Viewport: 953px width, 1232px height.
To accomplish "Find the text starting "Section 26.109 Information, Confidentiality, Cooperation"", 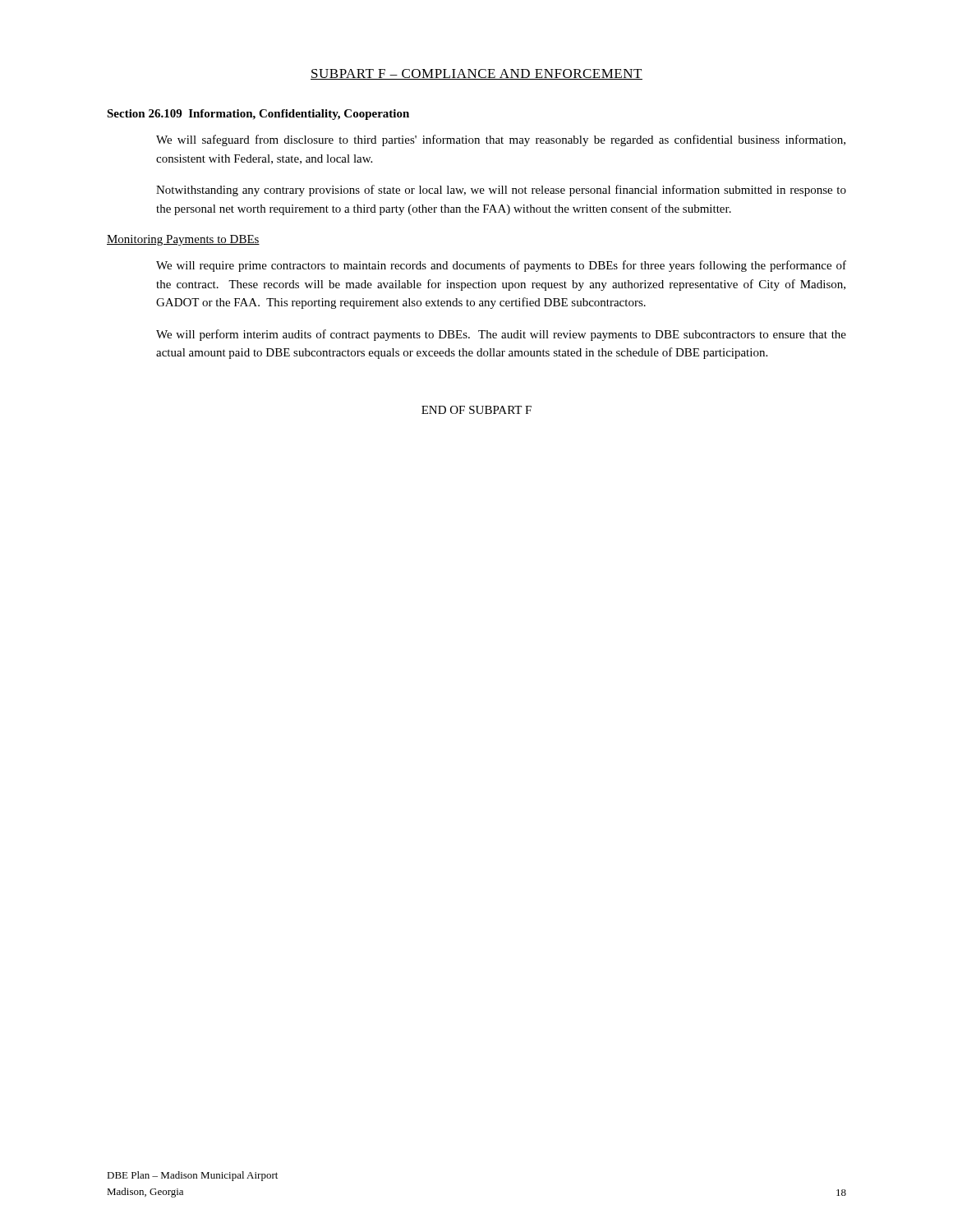I will point(258,113).
